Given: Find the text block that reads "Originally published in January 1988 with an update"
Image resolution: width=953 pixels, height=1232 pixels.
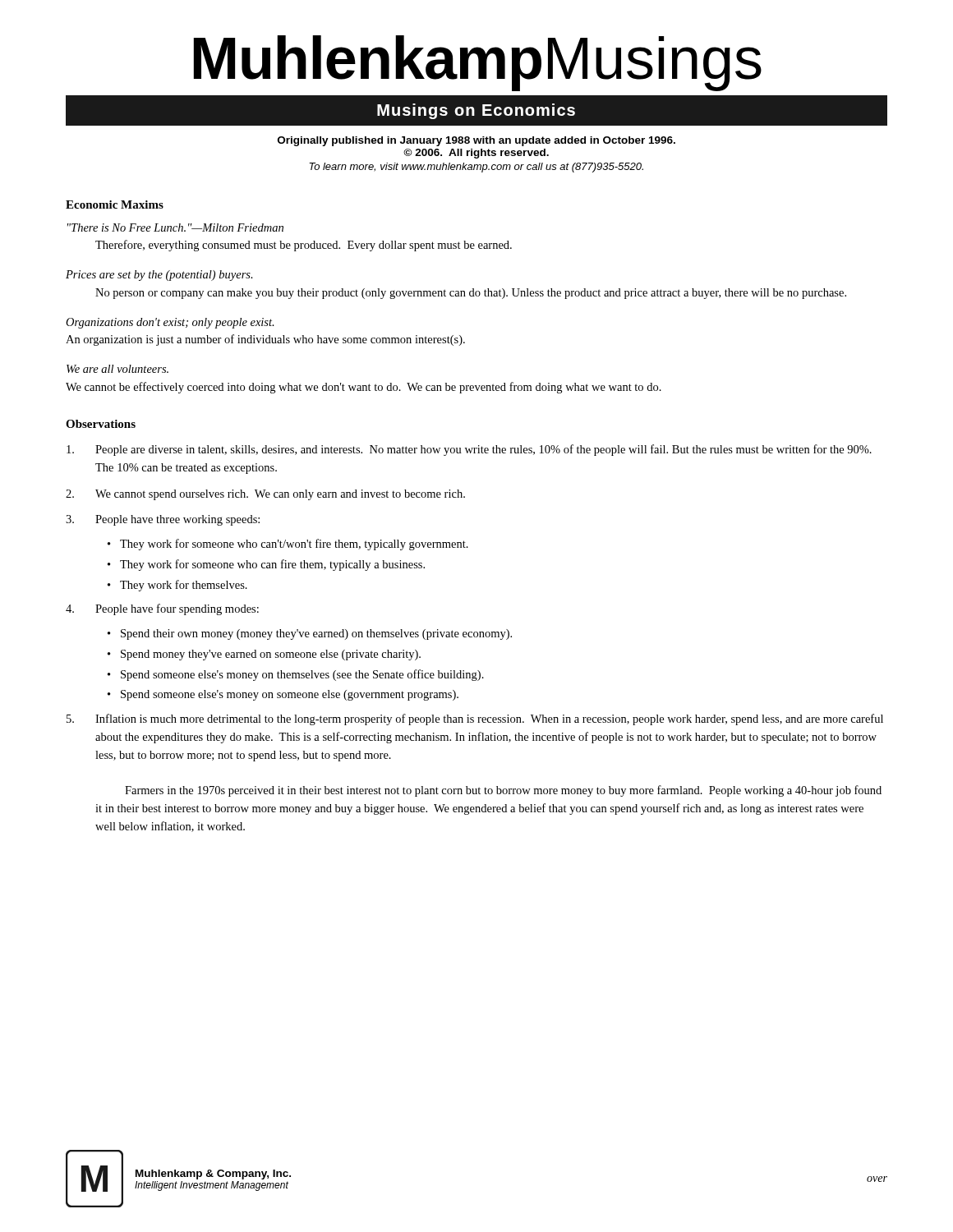Looking at the screenshot, I should pyautogui.click(x=476, y=153).
